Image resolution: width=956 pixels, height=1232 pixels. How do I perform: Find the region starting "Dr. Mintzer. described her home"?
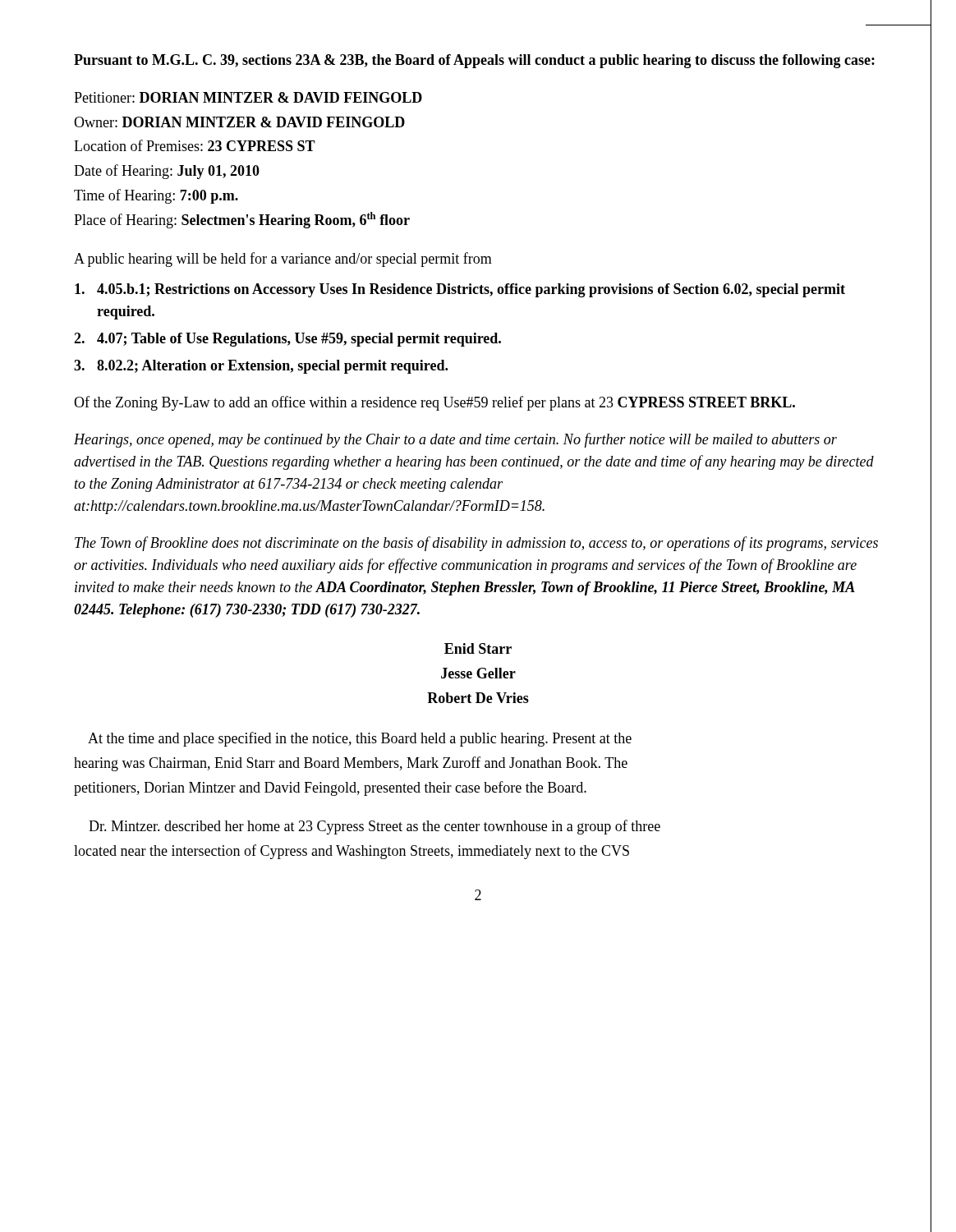tap(367, 826)
